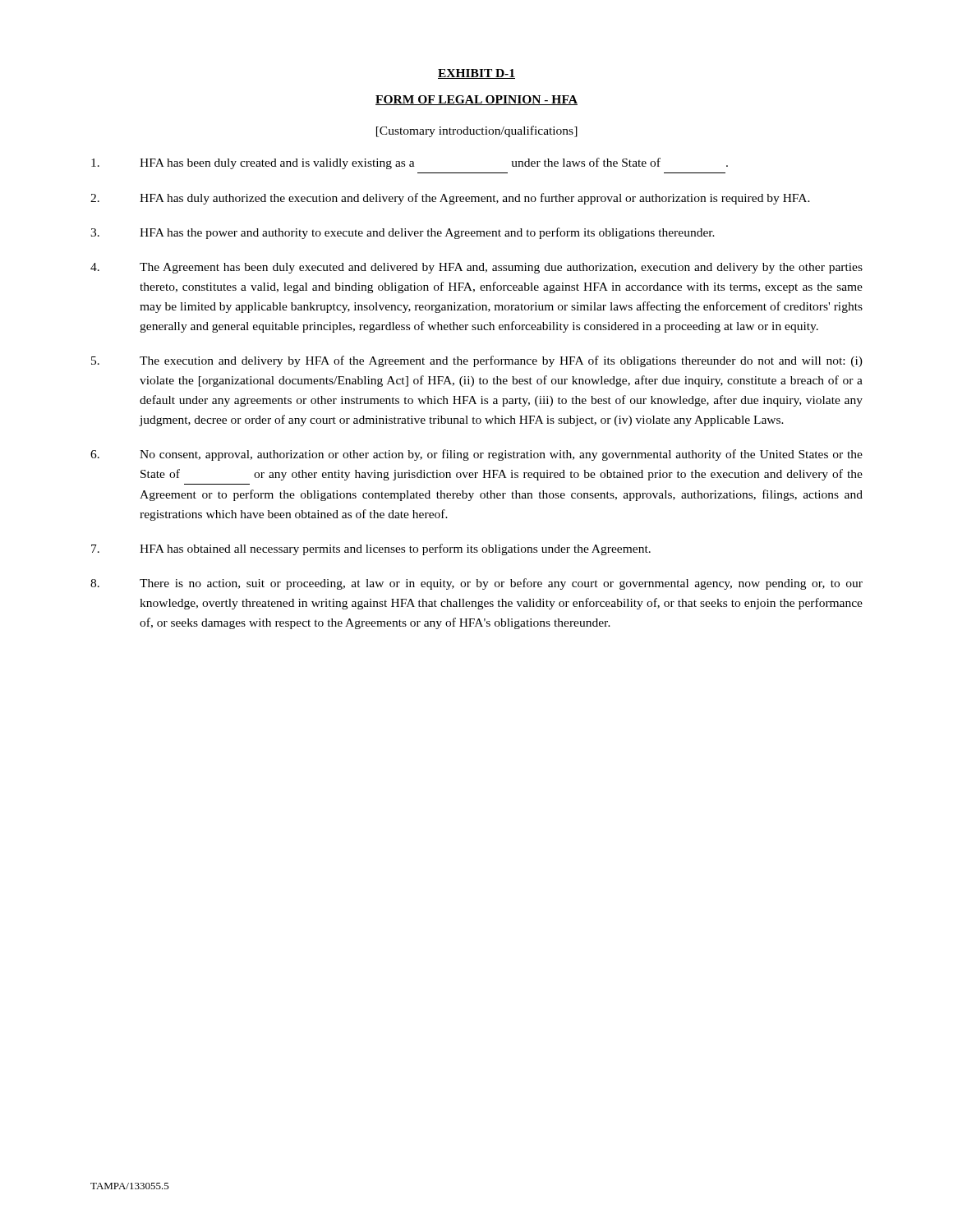Where does it say "[Customary introduction/qualifications]"?
Image resolution: width=953 pixels, height=1232 pixels.
point(476,130)
